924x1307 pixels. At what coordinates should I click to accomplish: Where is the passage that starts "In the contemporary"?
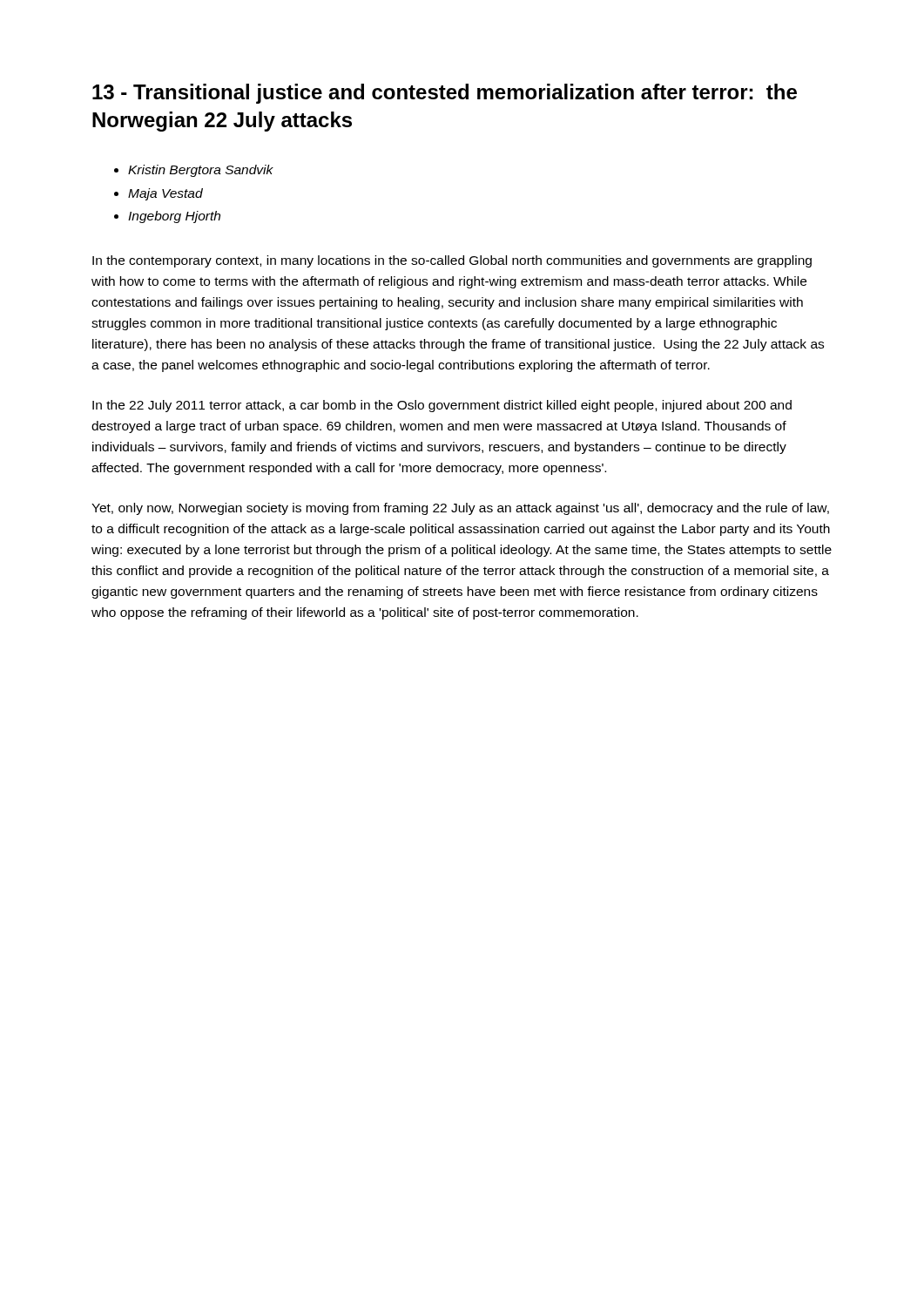(x=458, y=313)
